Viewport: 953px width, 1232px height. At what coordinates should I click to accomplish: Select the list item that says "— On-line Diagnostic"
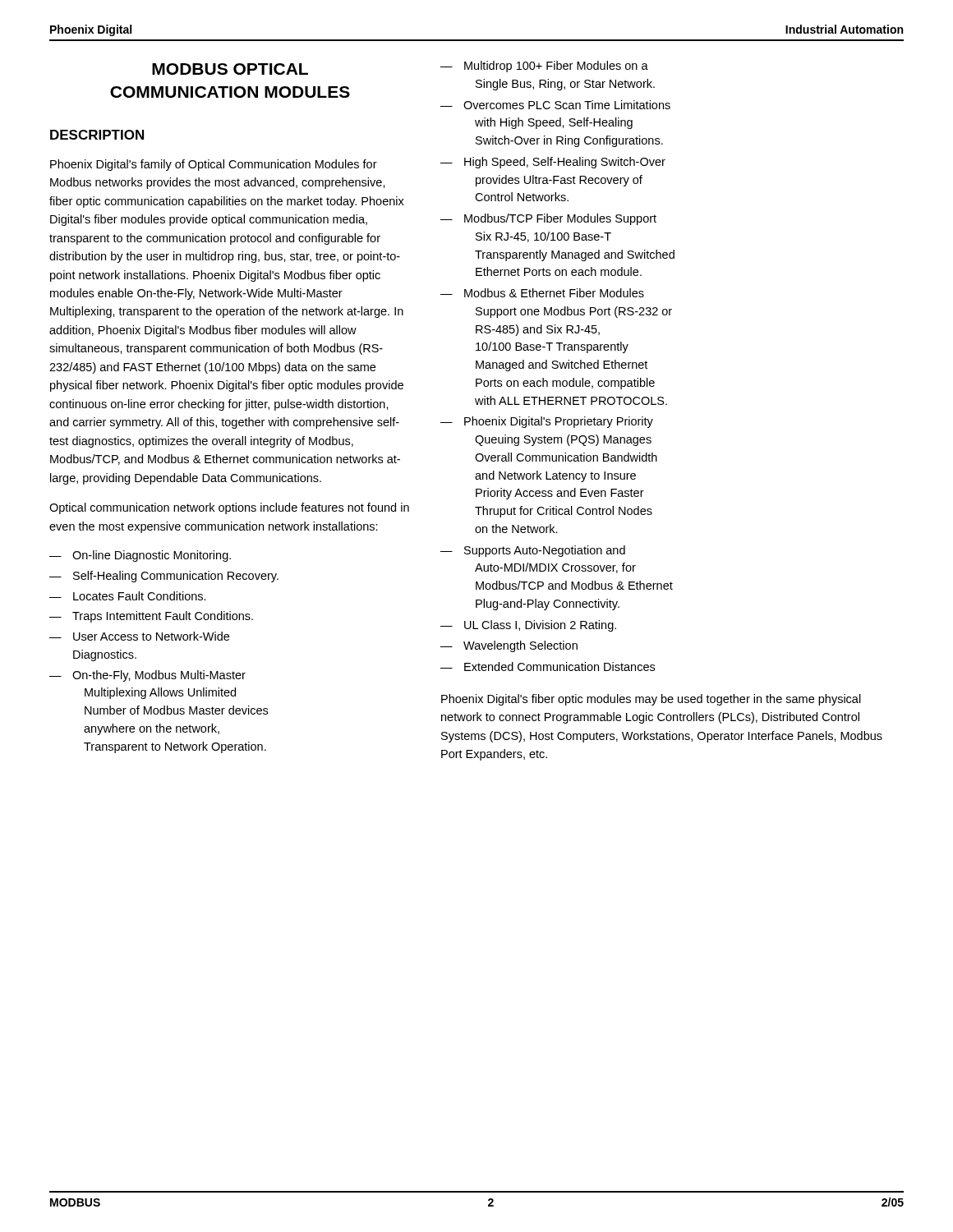(x=230, y=556)
